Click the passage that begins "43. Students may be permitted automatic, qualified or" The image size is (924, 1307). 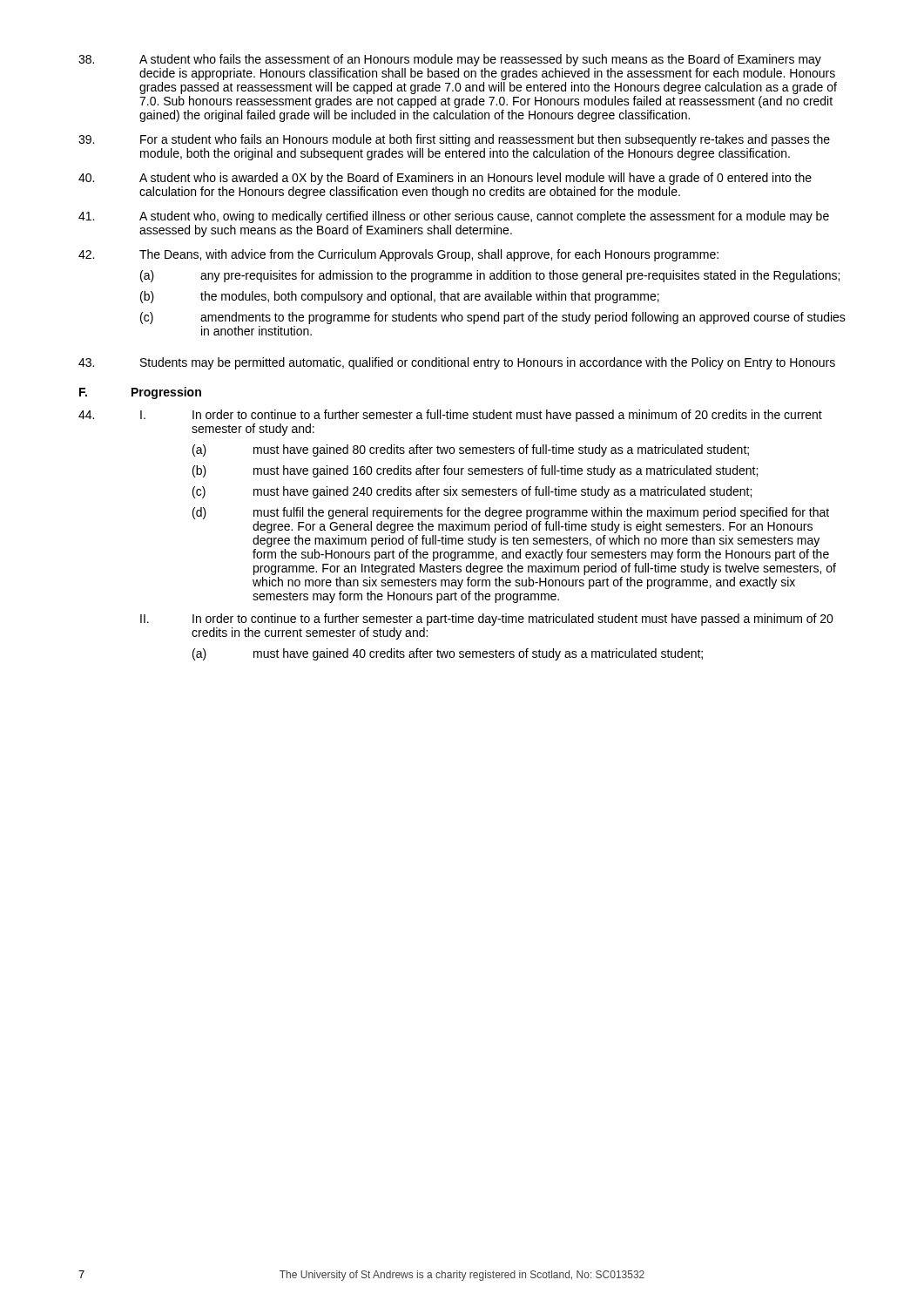coord(462,362)
